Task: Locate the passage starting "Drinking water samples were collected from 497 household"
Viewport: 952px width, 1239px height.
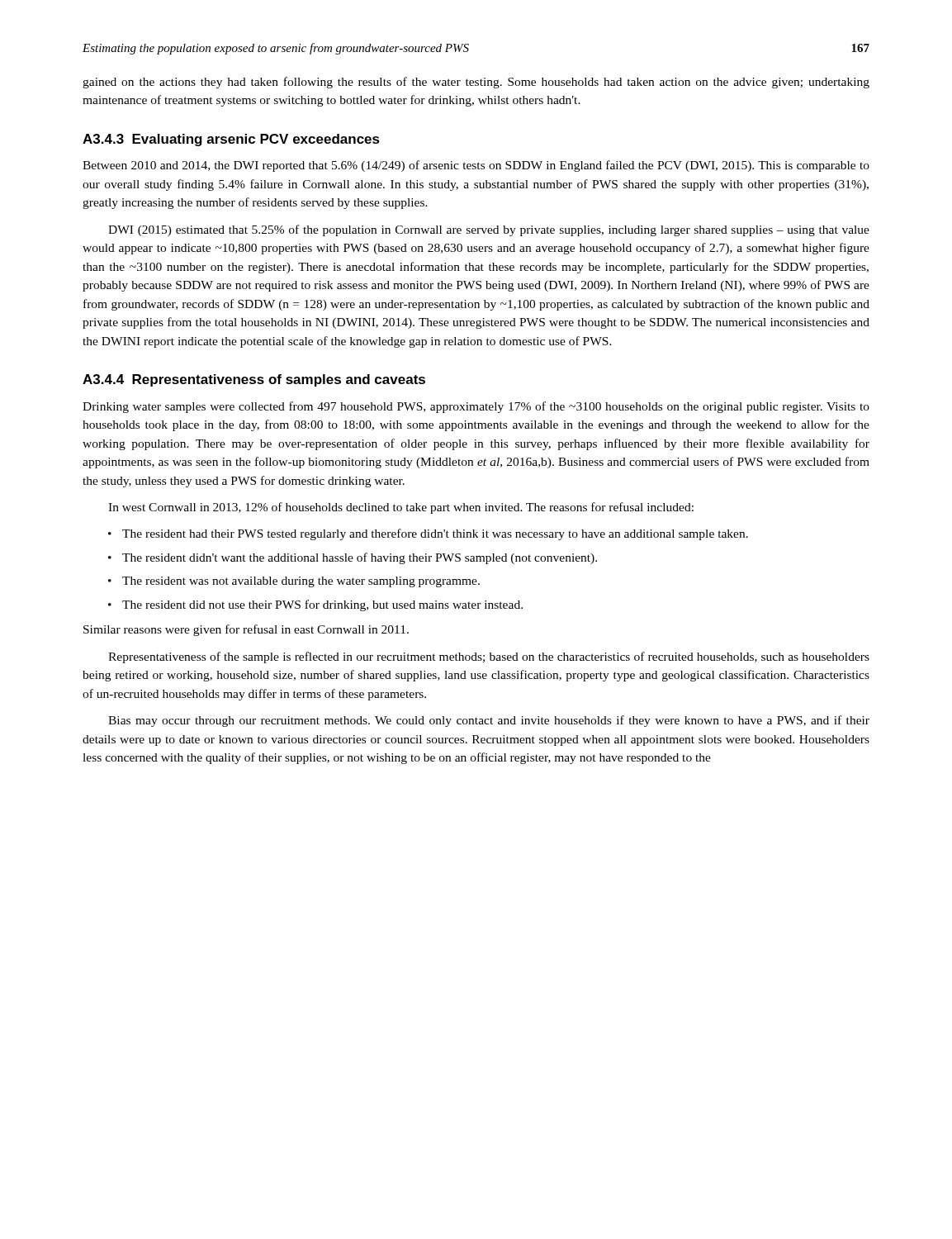Action: 476,443
